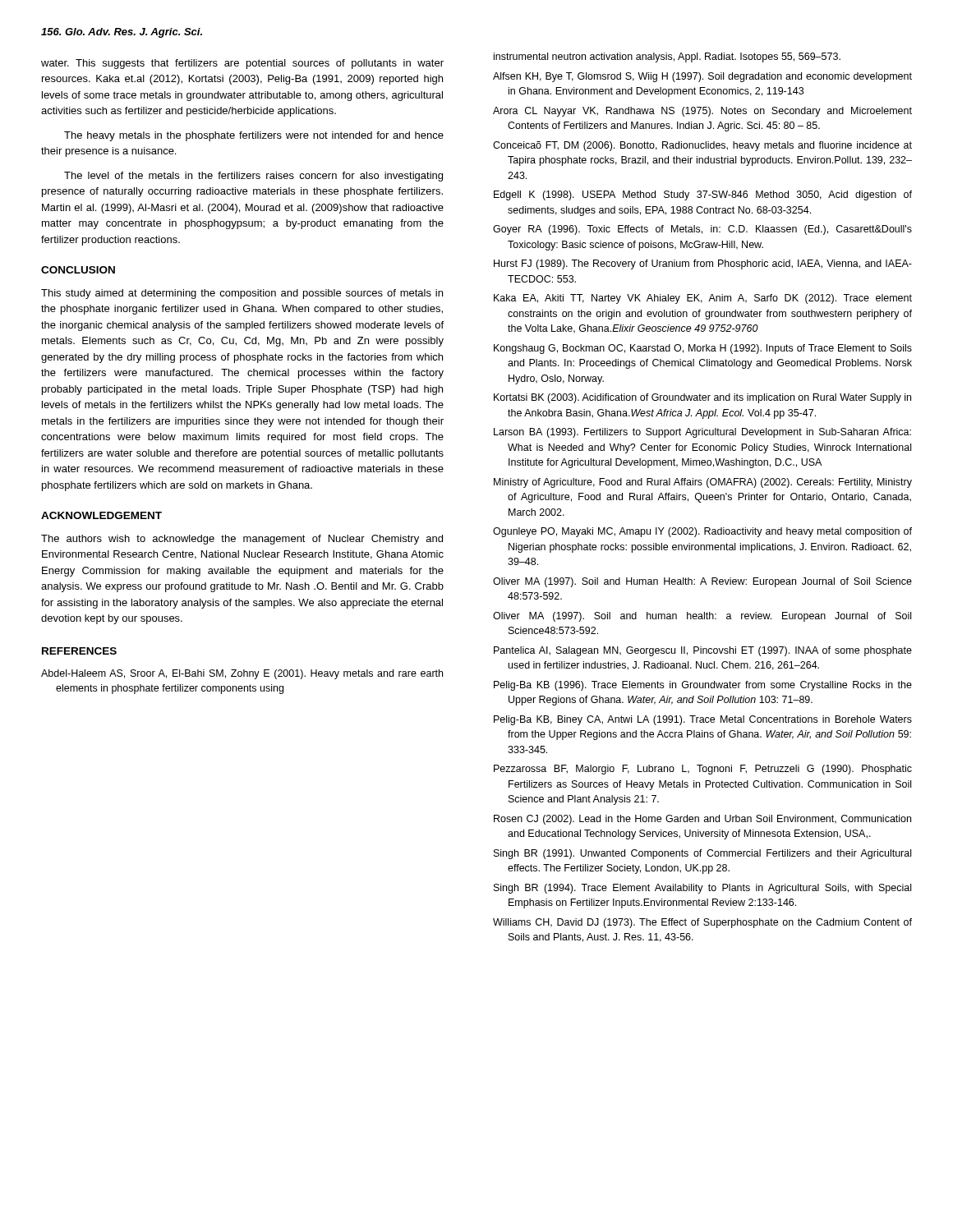Locate the block of text that opens with "Oliver MA (1997). Soil and Human"
This screenshot has width=953, height=1232.
coord(702,589)
